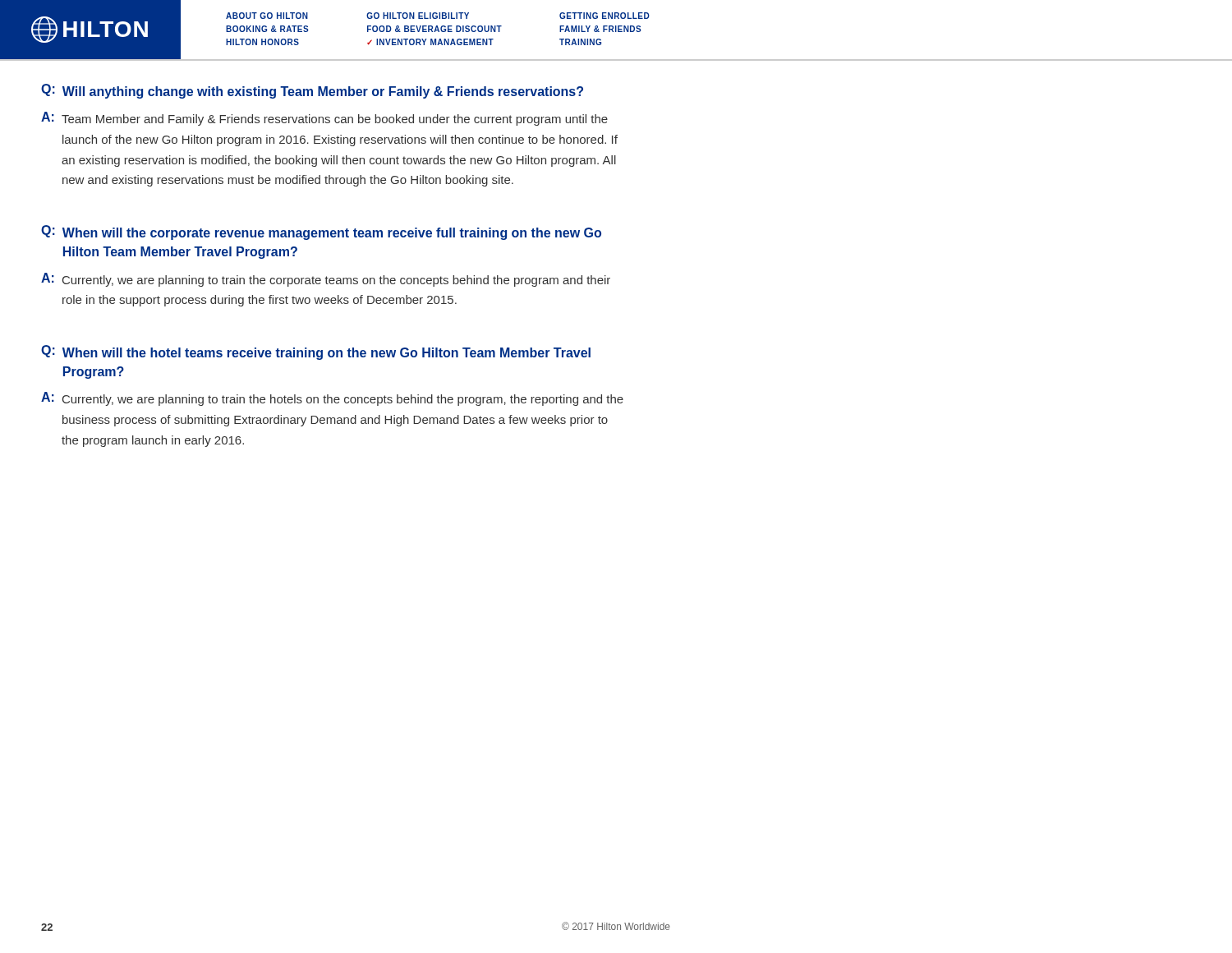Where is the section header that starts "Q: When will the hotel teams"?

[x=333, y=363]
